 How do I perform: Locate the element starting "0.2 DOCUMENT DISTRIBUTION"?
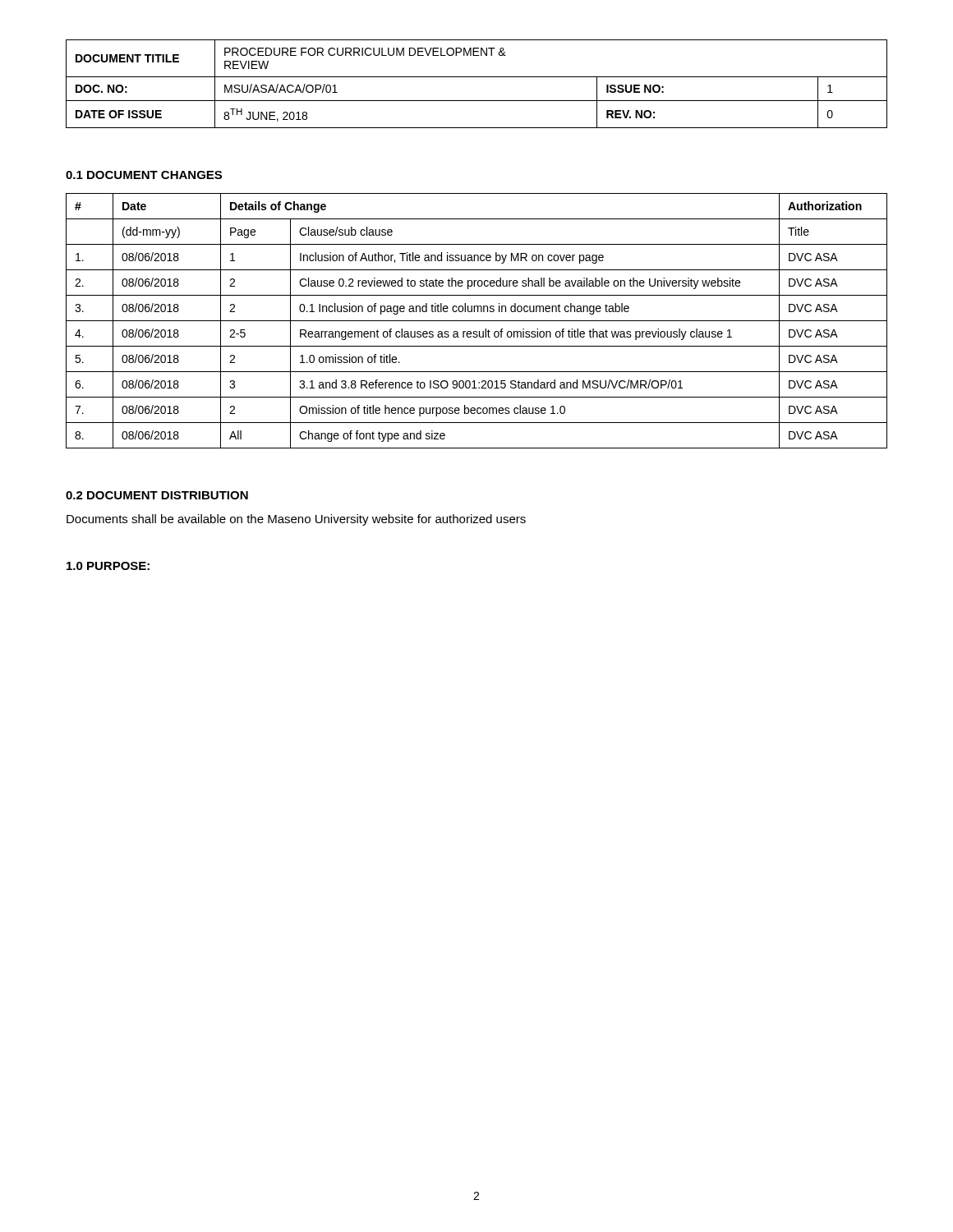(157, 495)
